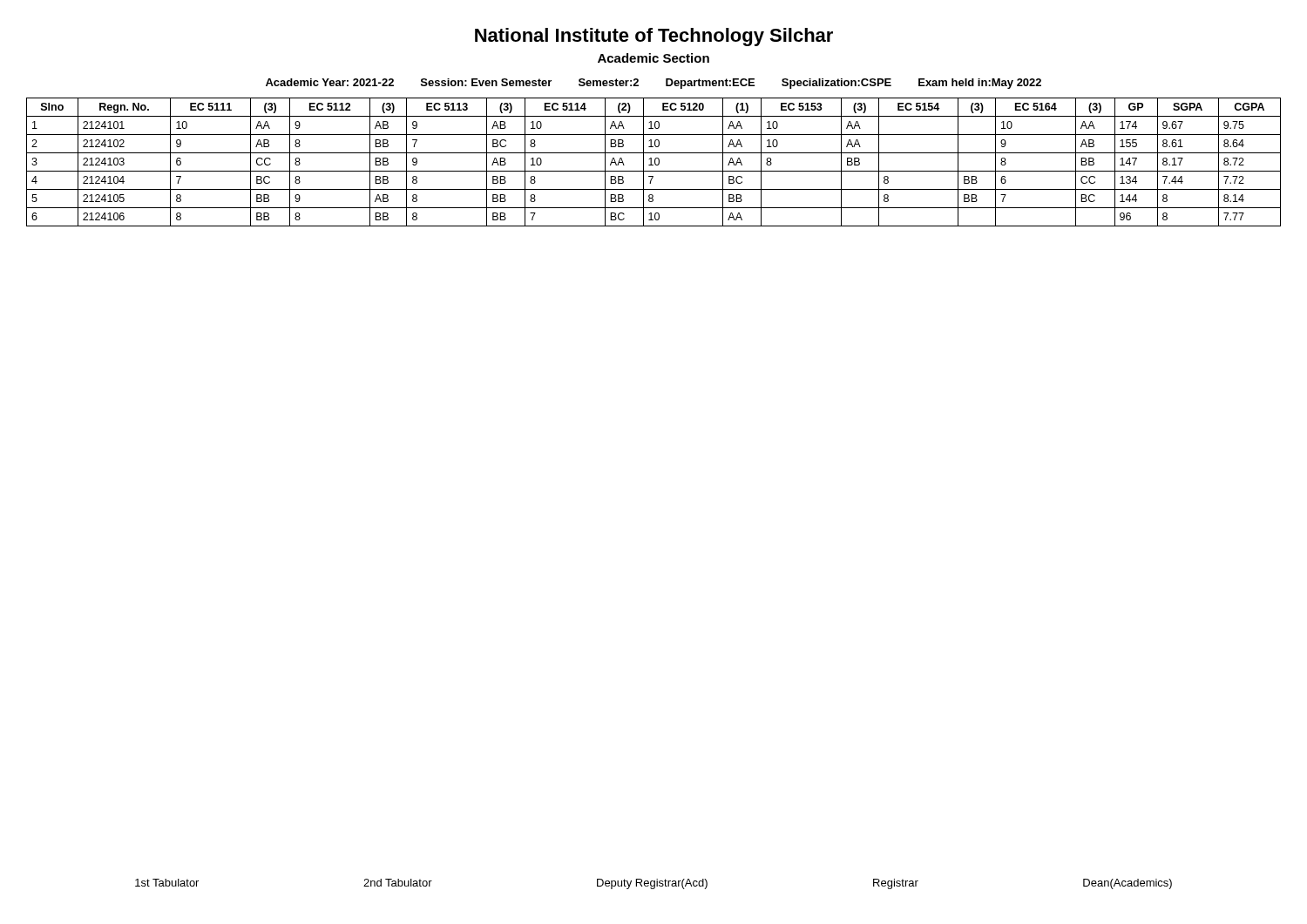Locate the text block starting "Academic Year: 2021-22 Session: Even Semester"
This screenshot has height=924, width=1307.
(654, 82)
